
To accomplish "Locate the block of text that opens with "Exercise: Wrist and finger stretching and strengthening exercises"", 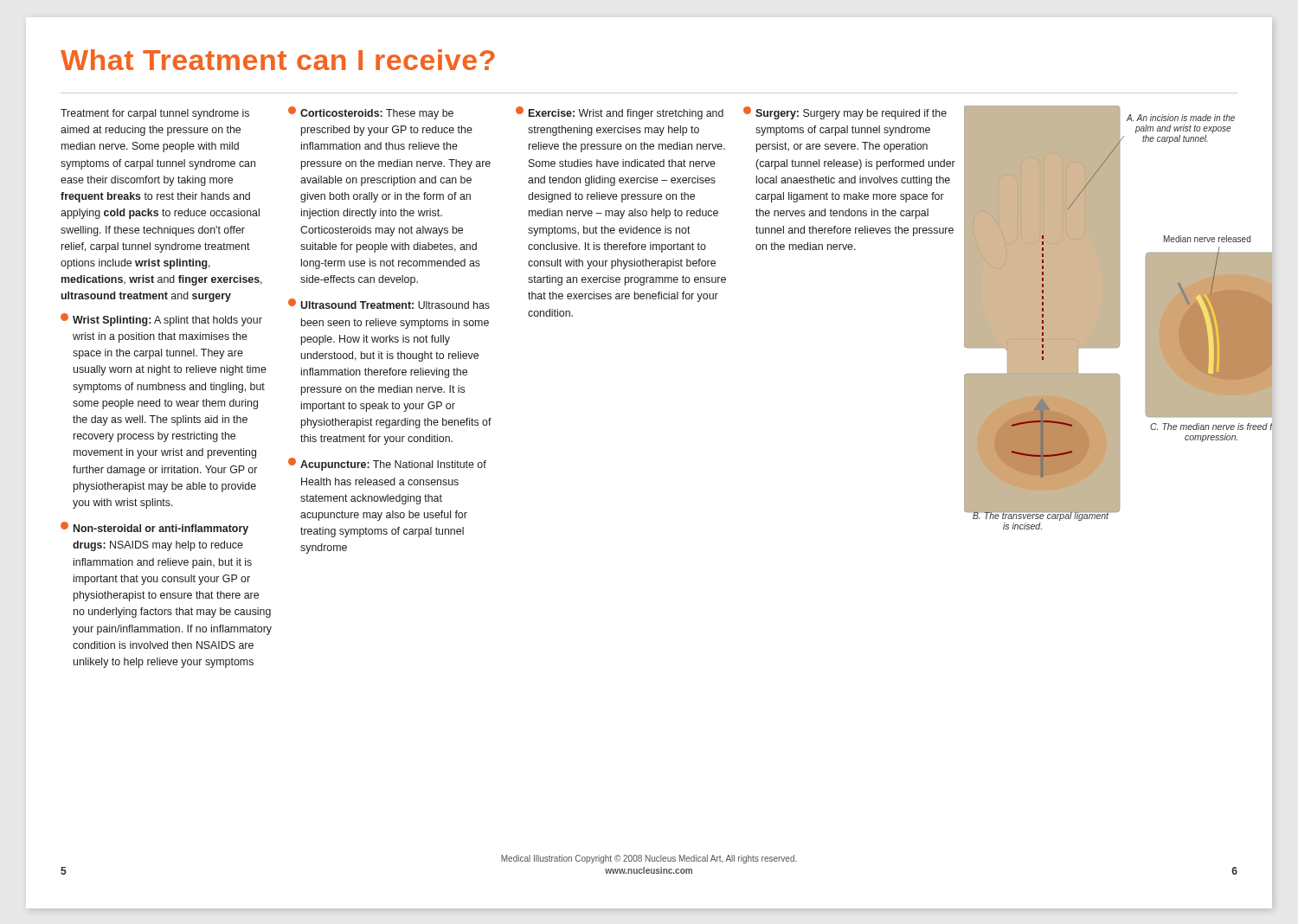I will 622,214.
